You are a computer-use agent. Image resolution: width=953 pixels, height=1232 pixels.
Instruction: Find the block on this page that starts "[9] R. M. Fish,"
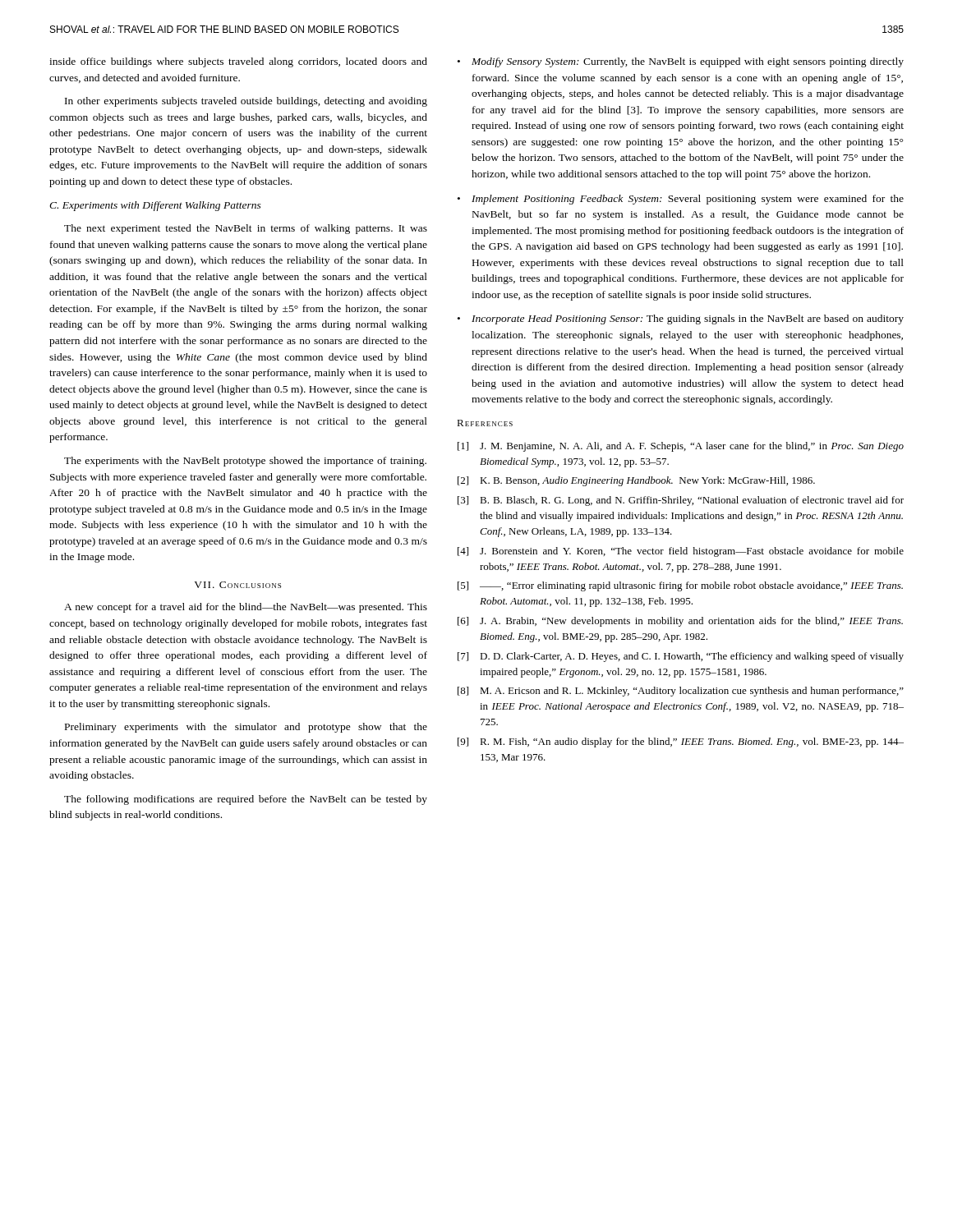pyautogui.click(x=680, y=750)
